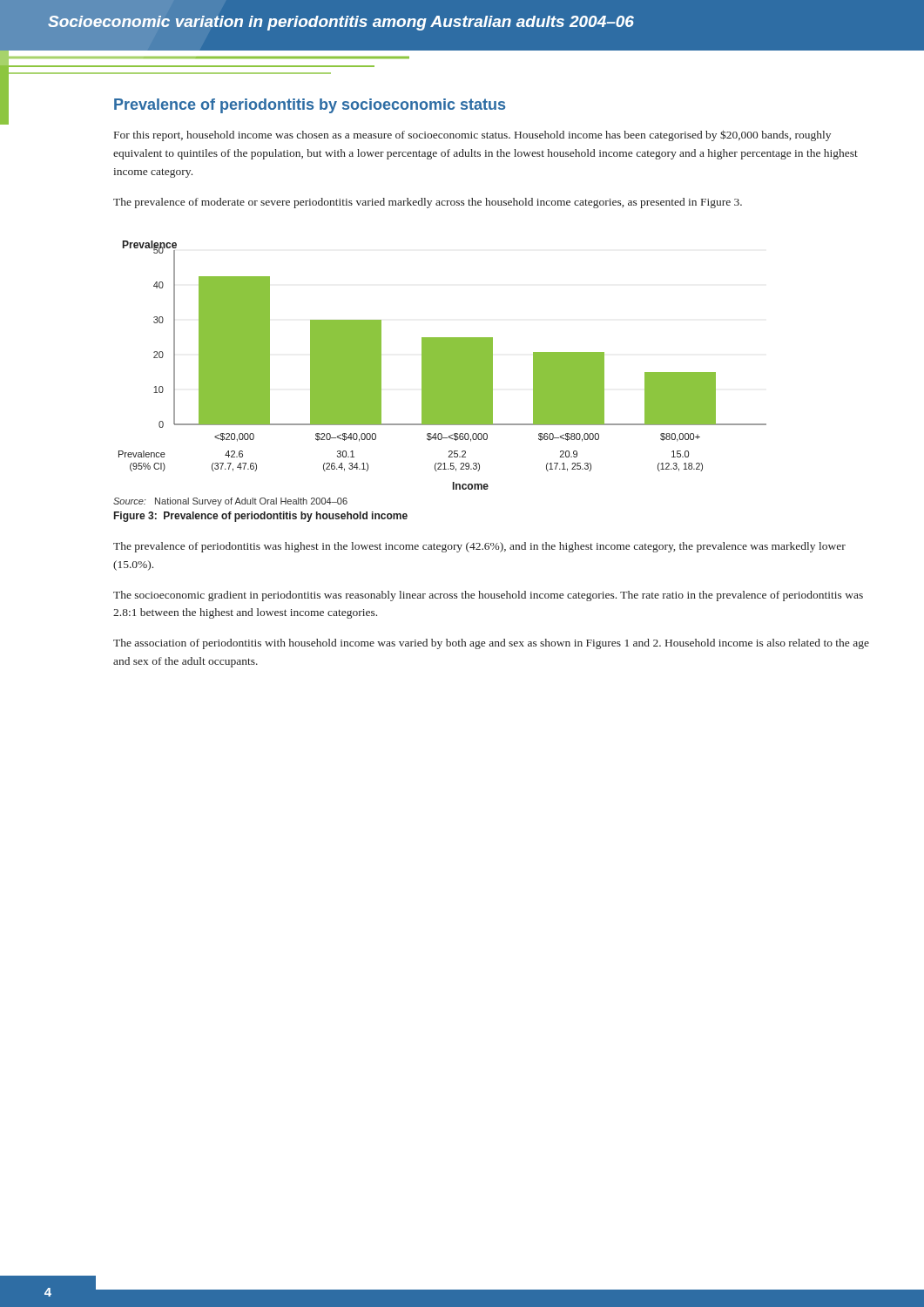Image resolution: width=924 pixels, height=1307 pixels.
Task: Locate the region starting "Prevalence of periodontitis by socioeconomic"
Action: click(310, 105)
